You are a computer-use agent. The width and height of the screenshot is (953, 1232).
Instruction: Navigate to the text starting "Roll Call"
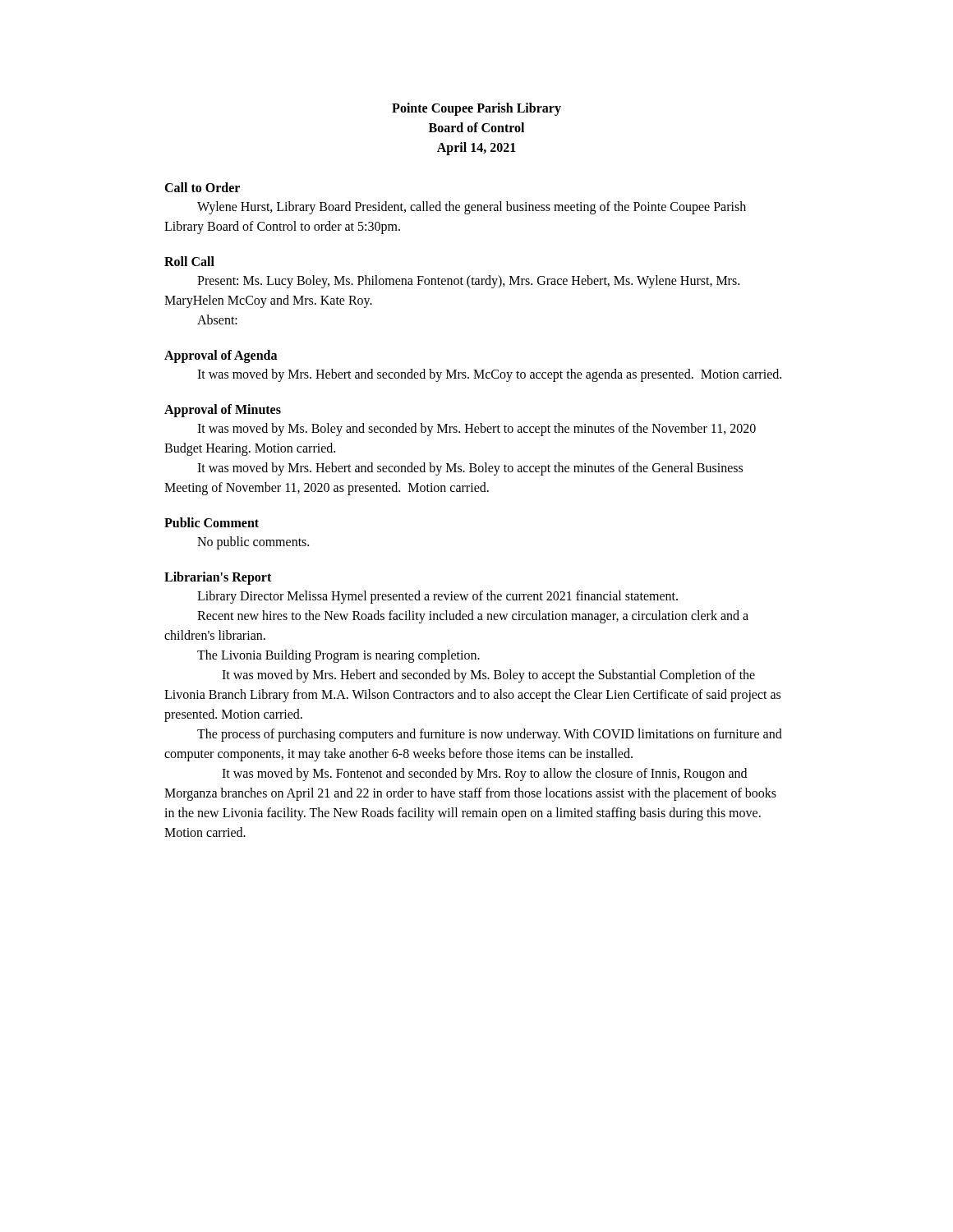tap(189, 262)
